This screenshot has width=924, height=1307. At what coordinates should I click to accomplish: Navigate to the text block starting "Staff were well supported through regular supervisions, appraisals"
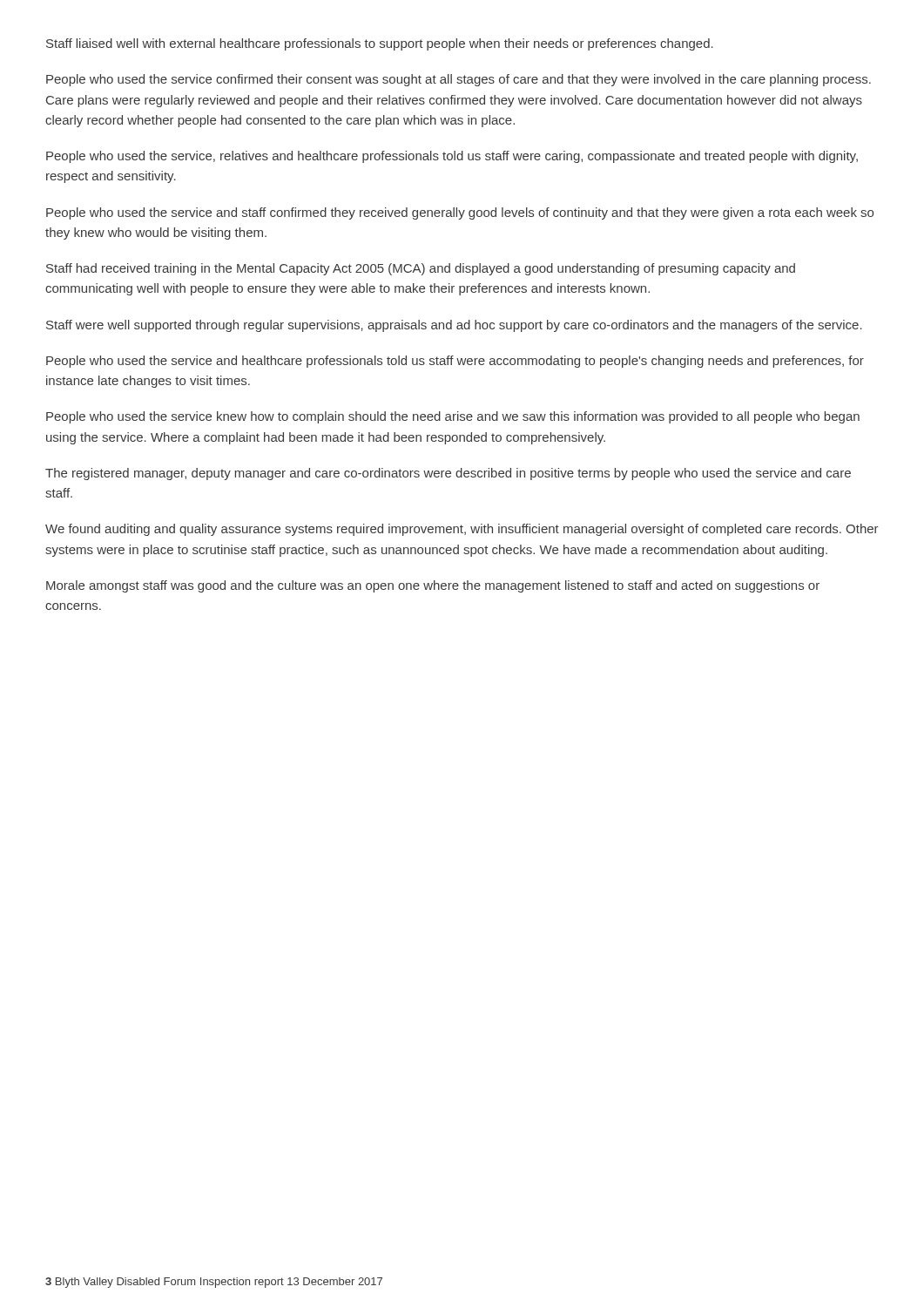click(454, 324)
